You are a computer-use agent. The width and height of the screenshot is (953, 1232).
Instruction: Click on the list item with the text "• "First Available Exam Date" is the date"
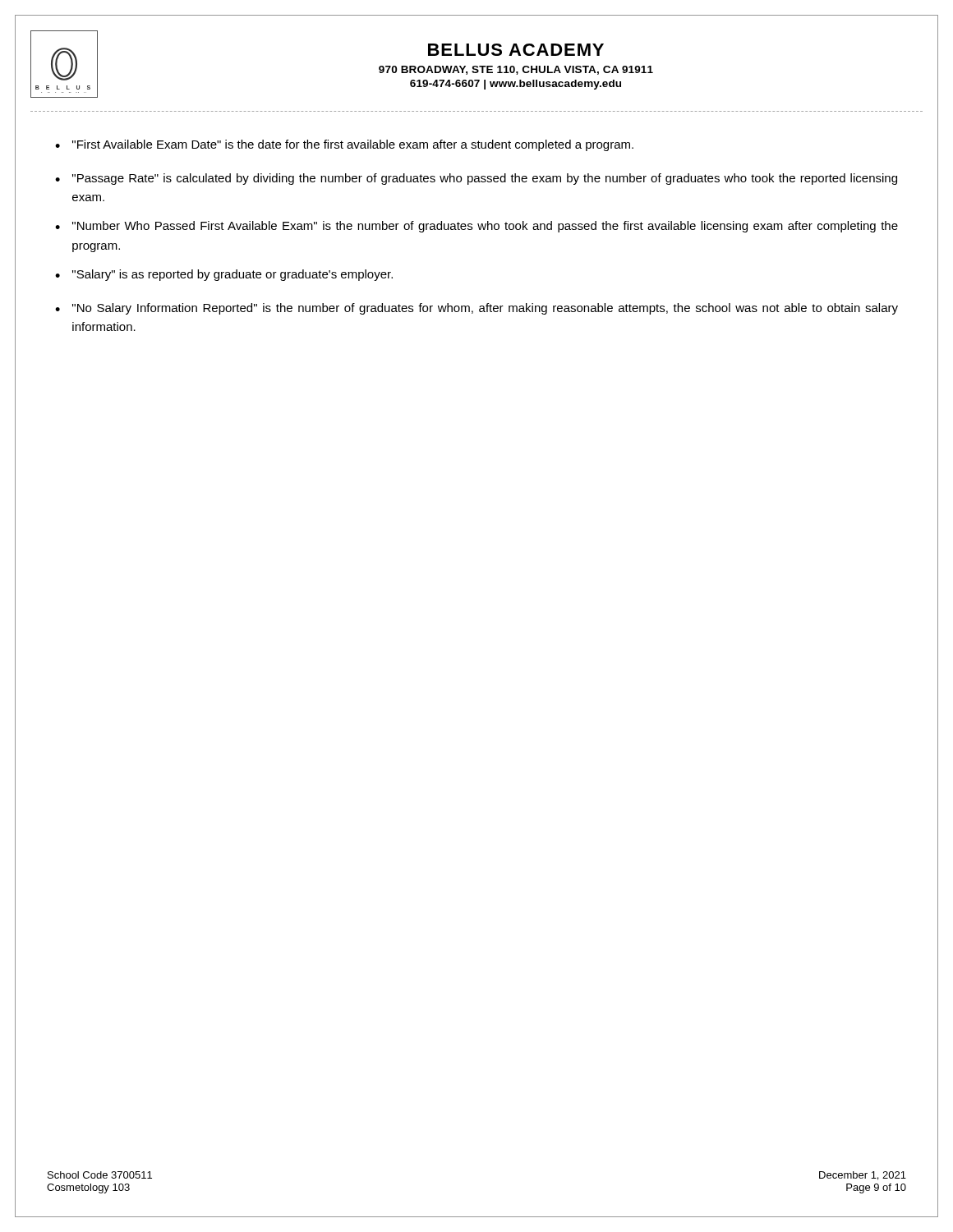coord(476,147)
